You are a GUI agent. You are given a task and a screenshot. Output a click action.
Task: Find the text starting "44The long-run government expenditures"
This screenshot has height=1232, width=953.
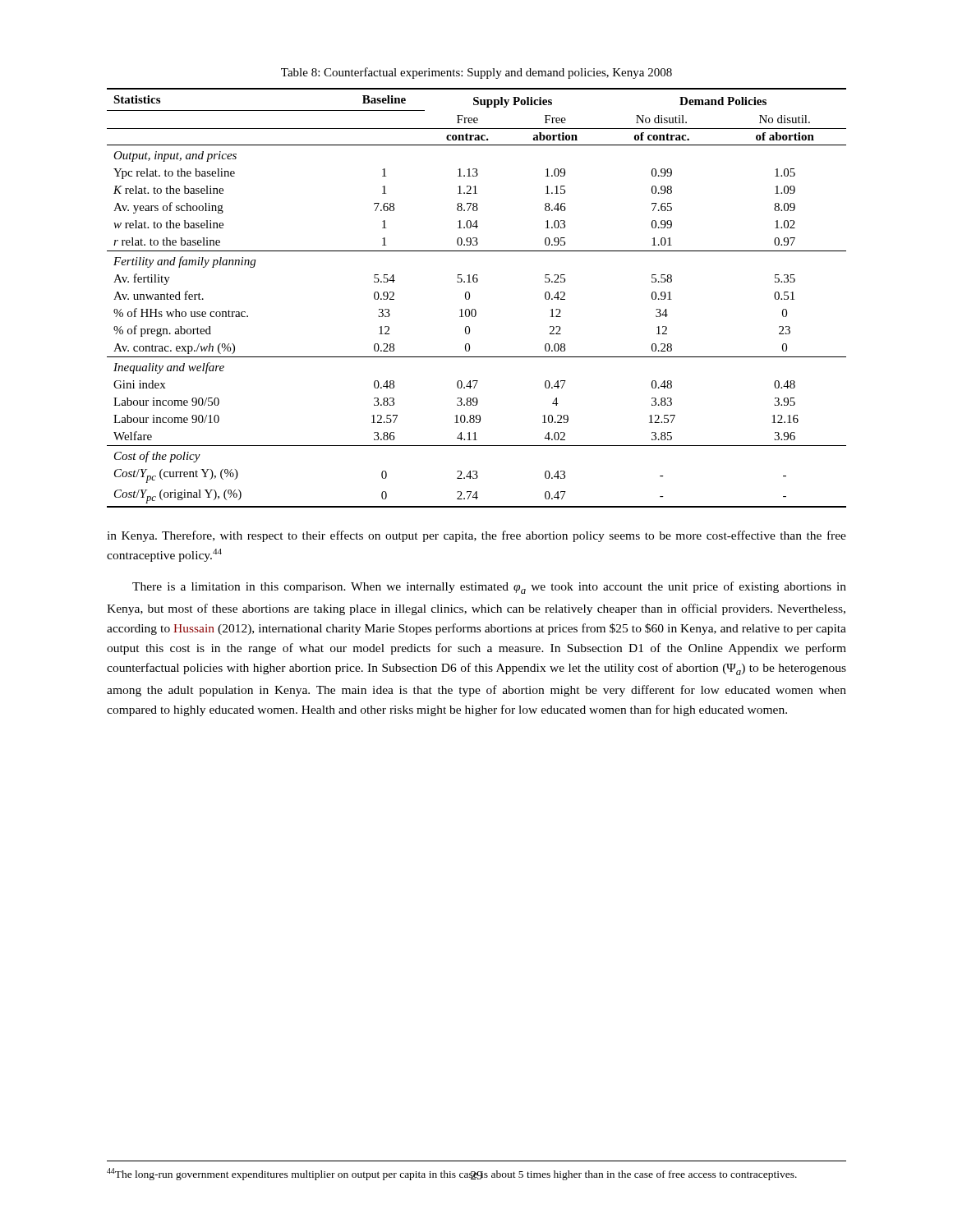pyautogui.click(x=452, y=1173)
